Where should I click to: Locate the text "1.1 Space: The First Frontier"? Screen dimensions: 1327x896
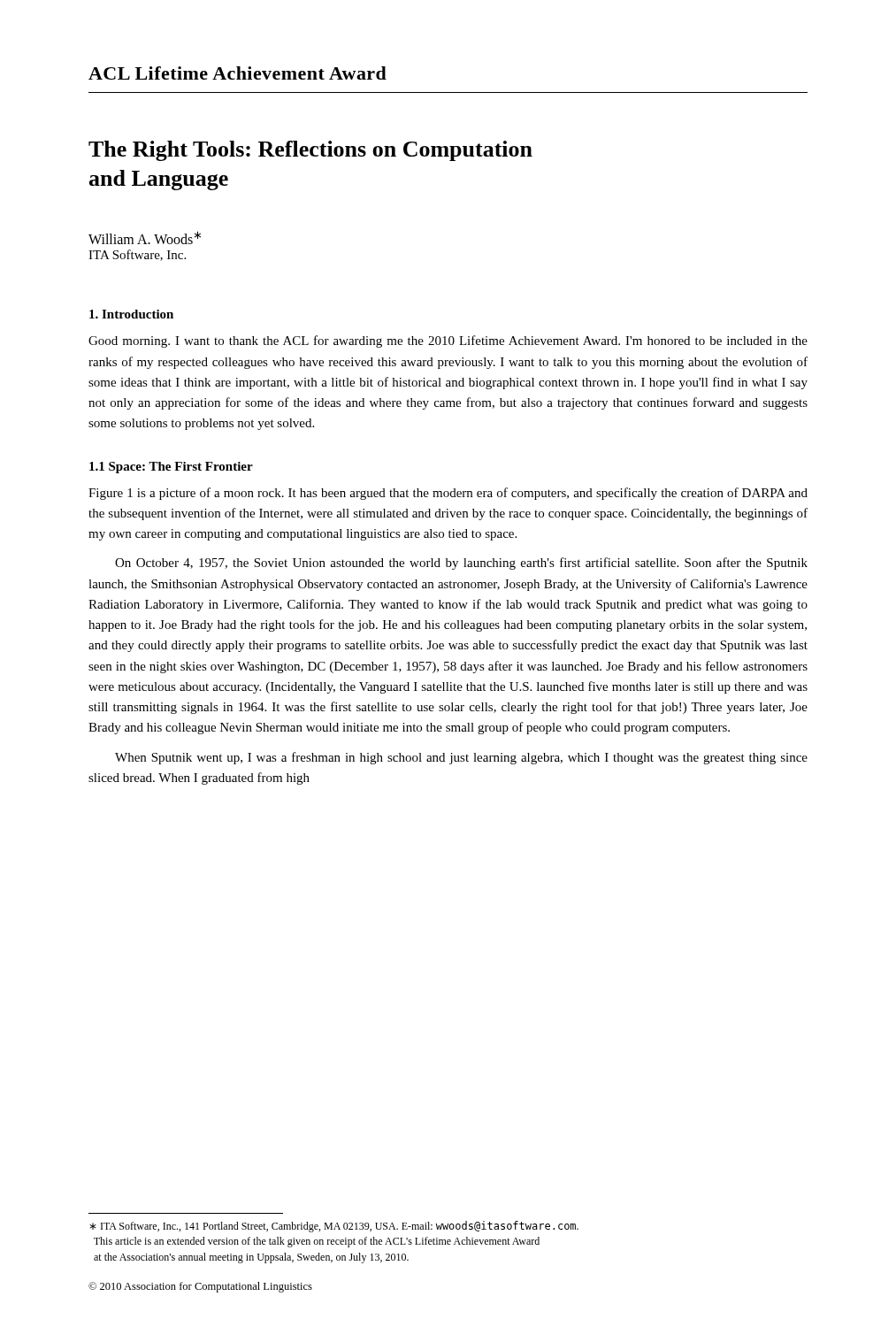tap(171, 466)
